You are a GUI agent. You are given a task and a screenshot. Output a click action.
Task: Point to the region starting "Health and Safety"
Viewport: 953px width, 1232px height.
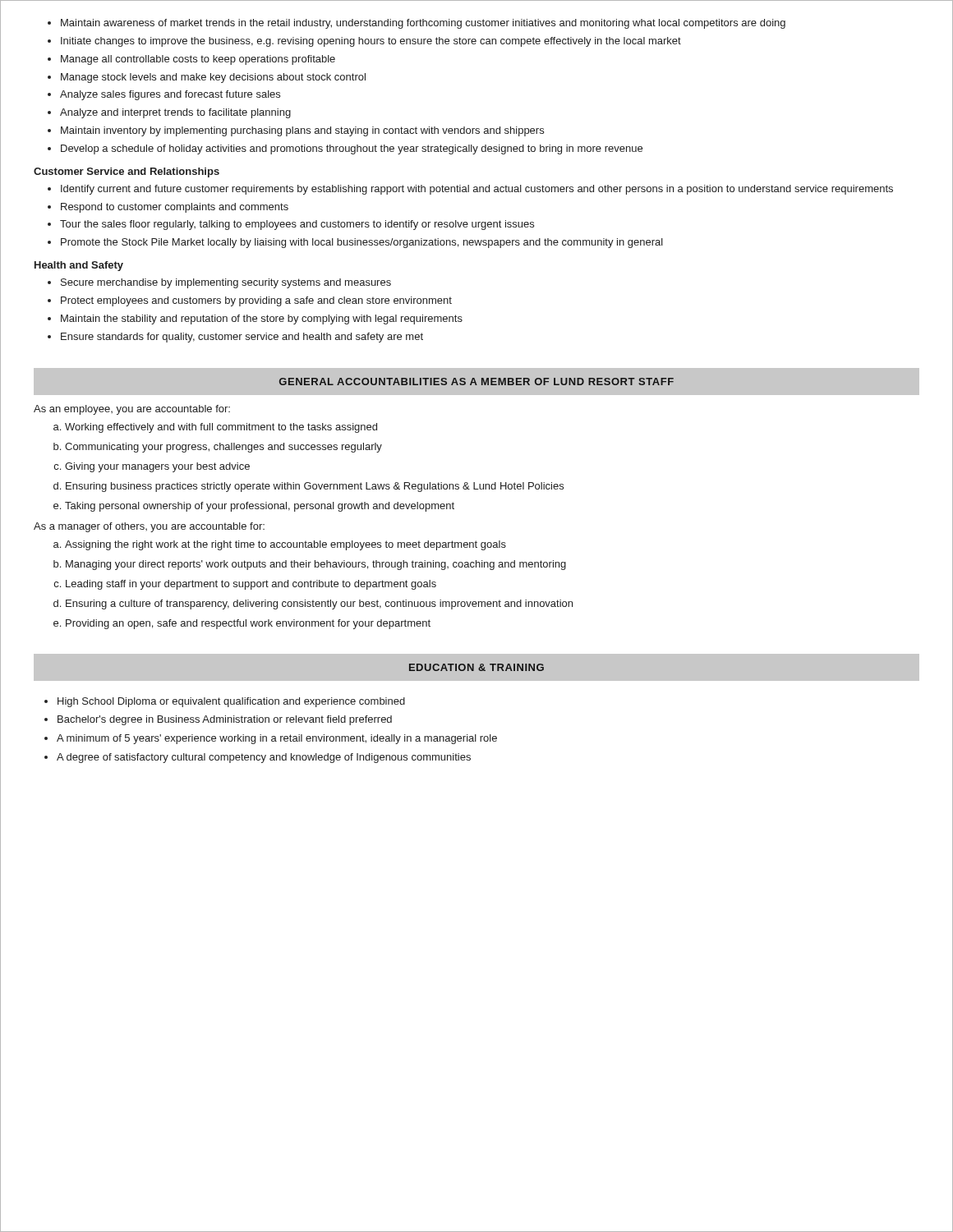point(79,266)
